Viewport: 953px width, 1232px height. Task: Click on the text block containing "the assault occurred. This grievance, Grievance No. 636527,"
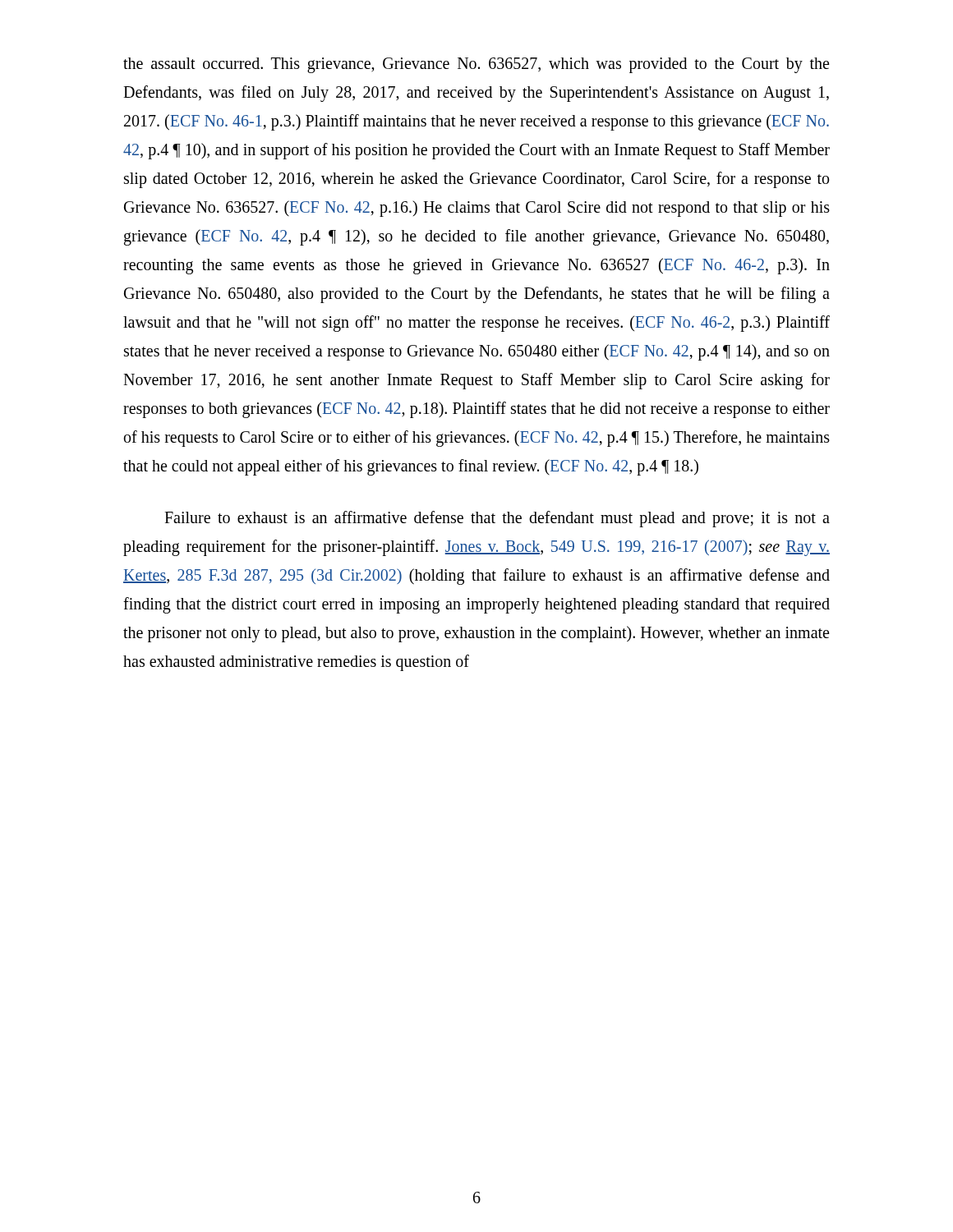click(x=476, y=264)
